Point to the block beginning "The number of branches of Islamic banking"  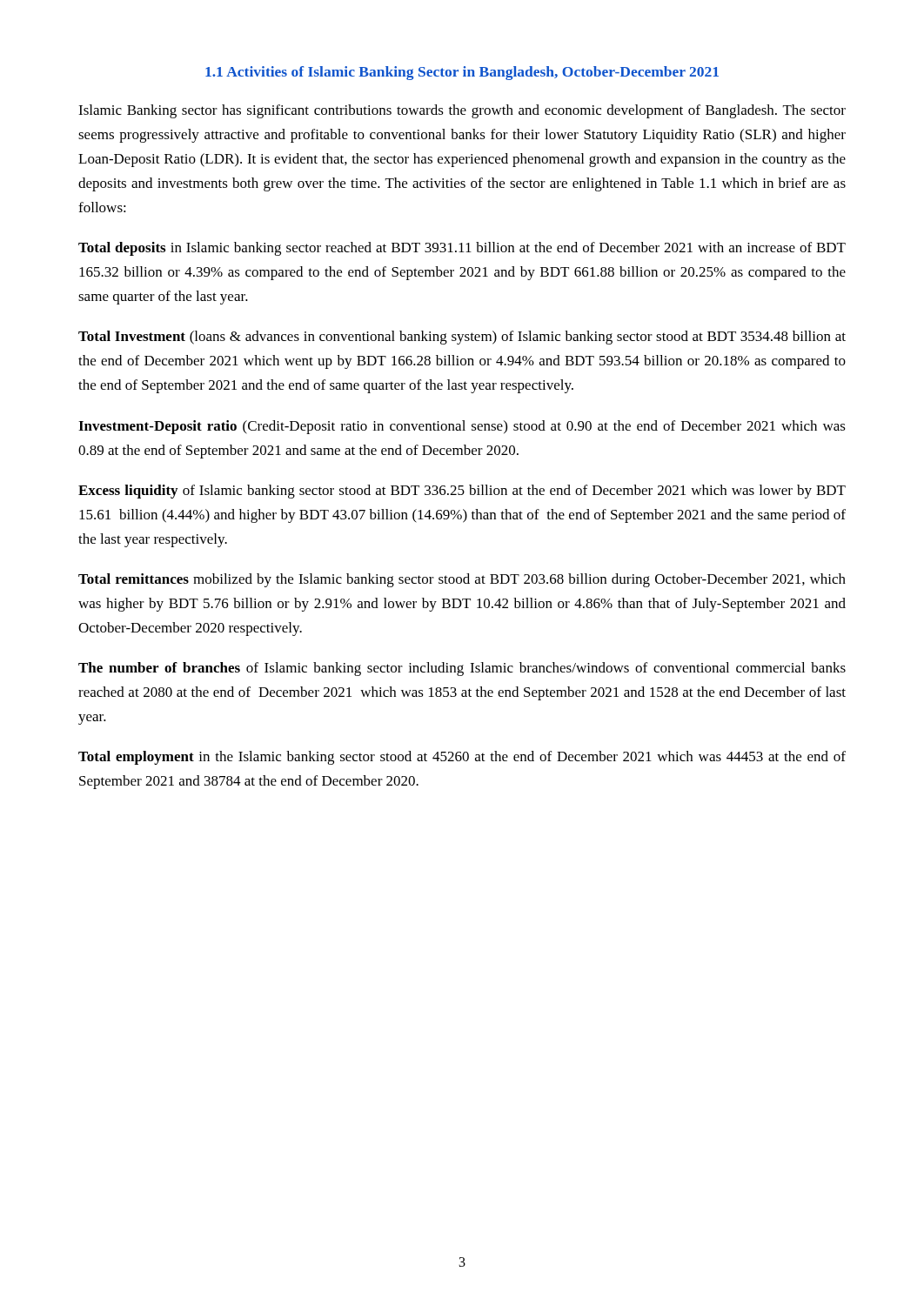pos(462,692)
